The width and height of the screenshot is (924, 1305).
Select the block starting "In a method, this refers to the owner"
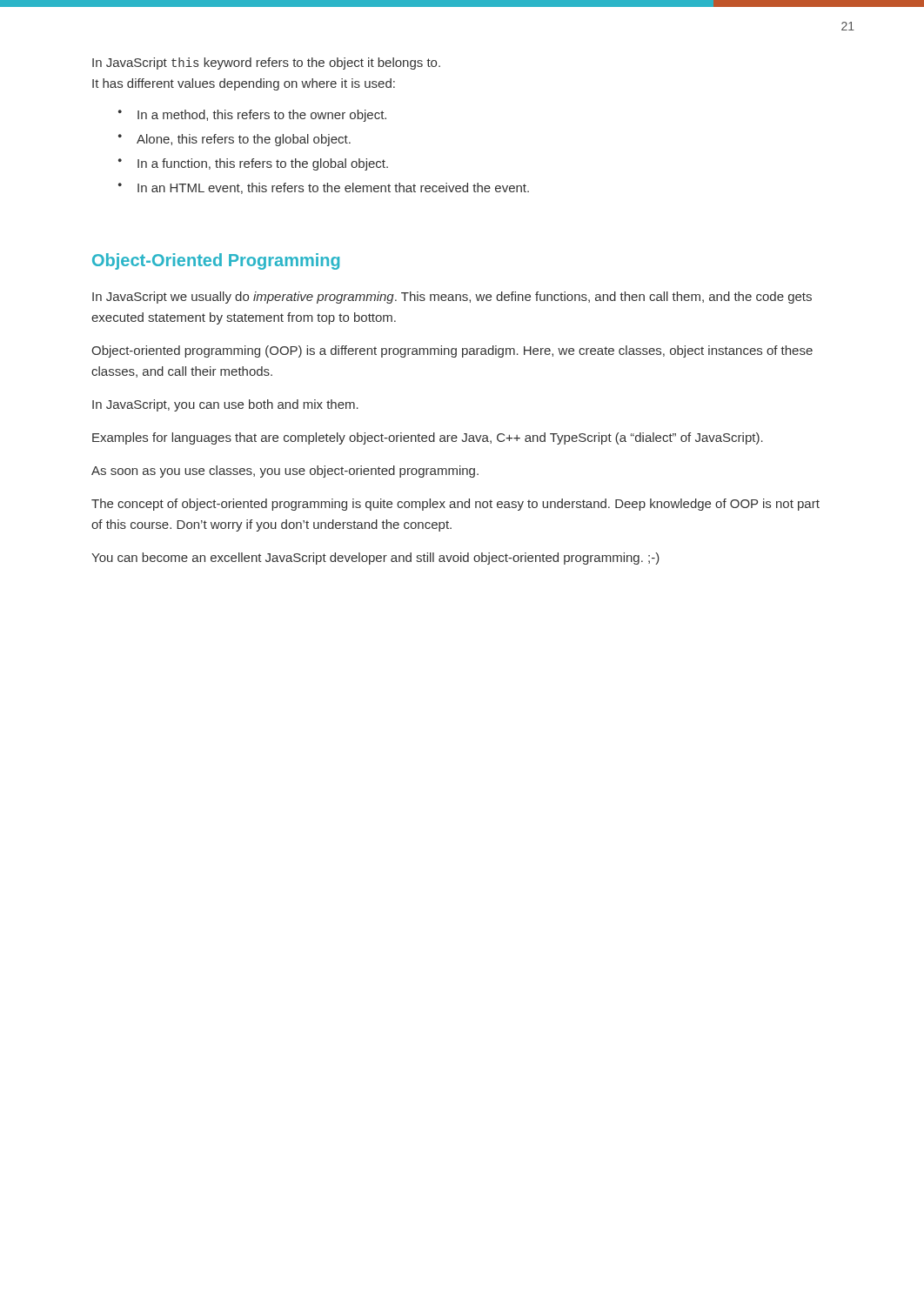pos(262,115)
